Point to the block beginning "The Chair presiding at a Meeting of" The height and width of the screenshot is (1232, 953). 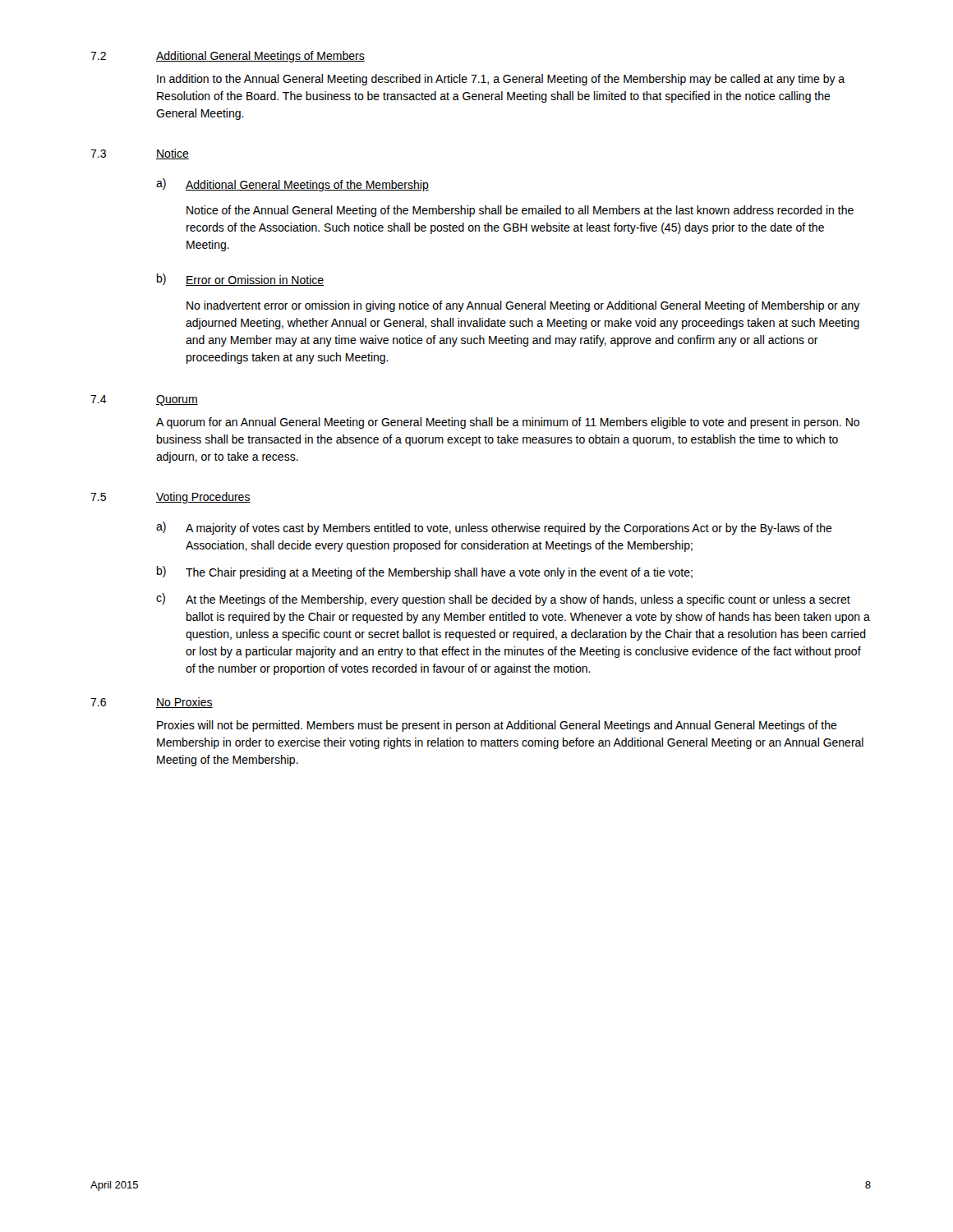tap(439, 572)
